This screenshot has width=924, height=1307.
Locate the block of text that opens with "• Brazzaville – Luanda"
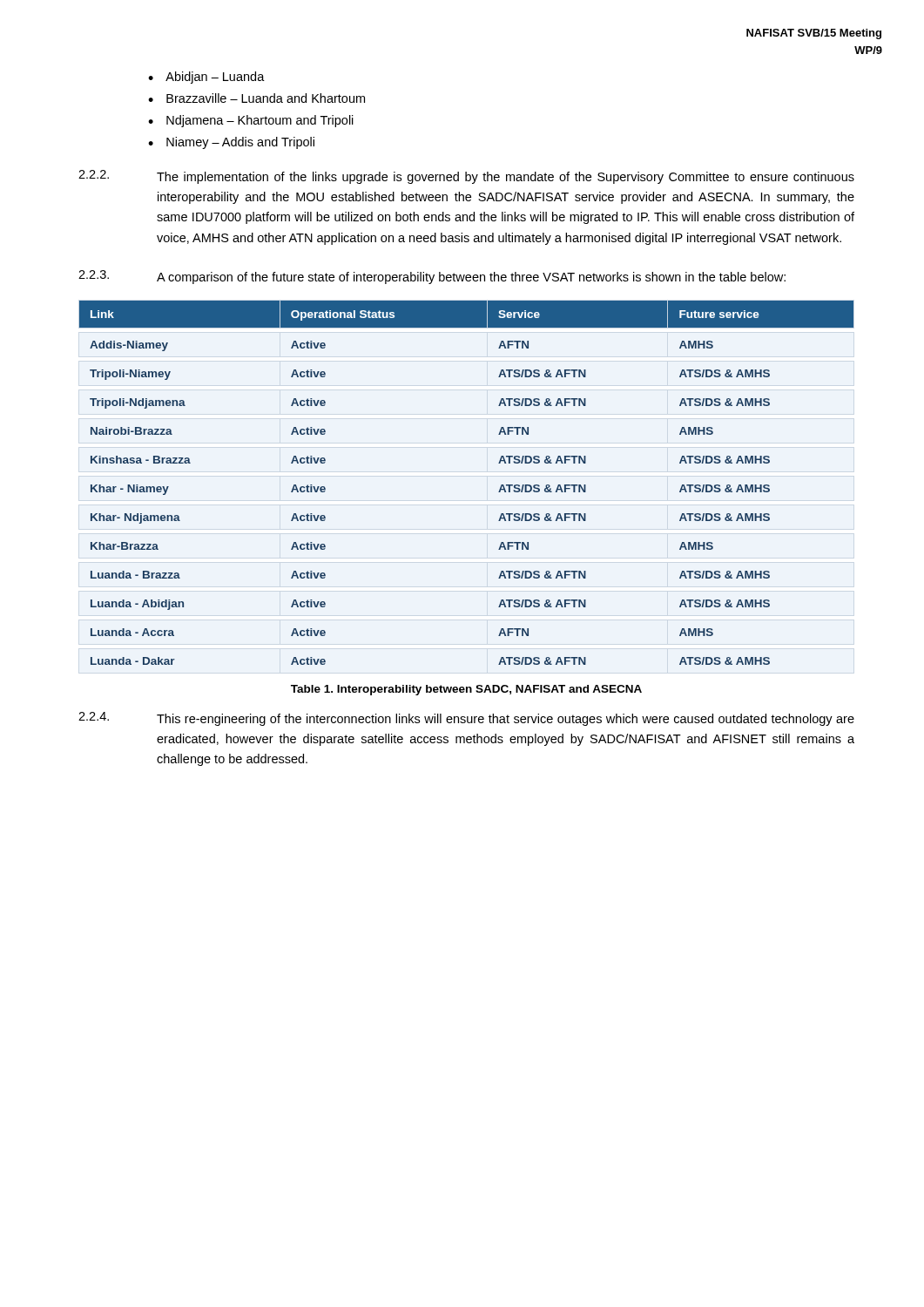(x=257, y=100)
